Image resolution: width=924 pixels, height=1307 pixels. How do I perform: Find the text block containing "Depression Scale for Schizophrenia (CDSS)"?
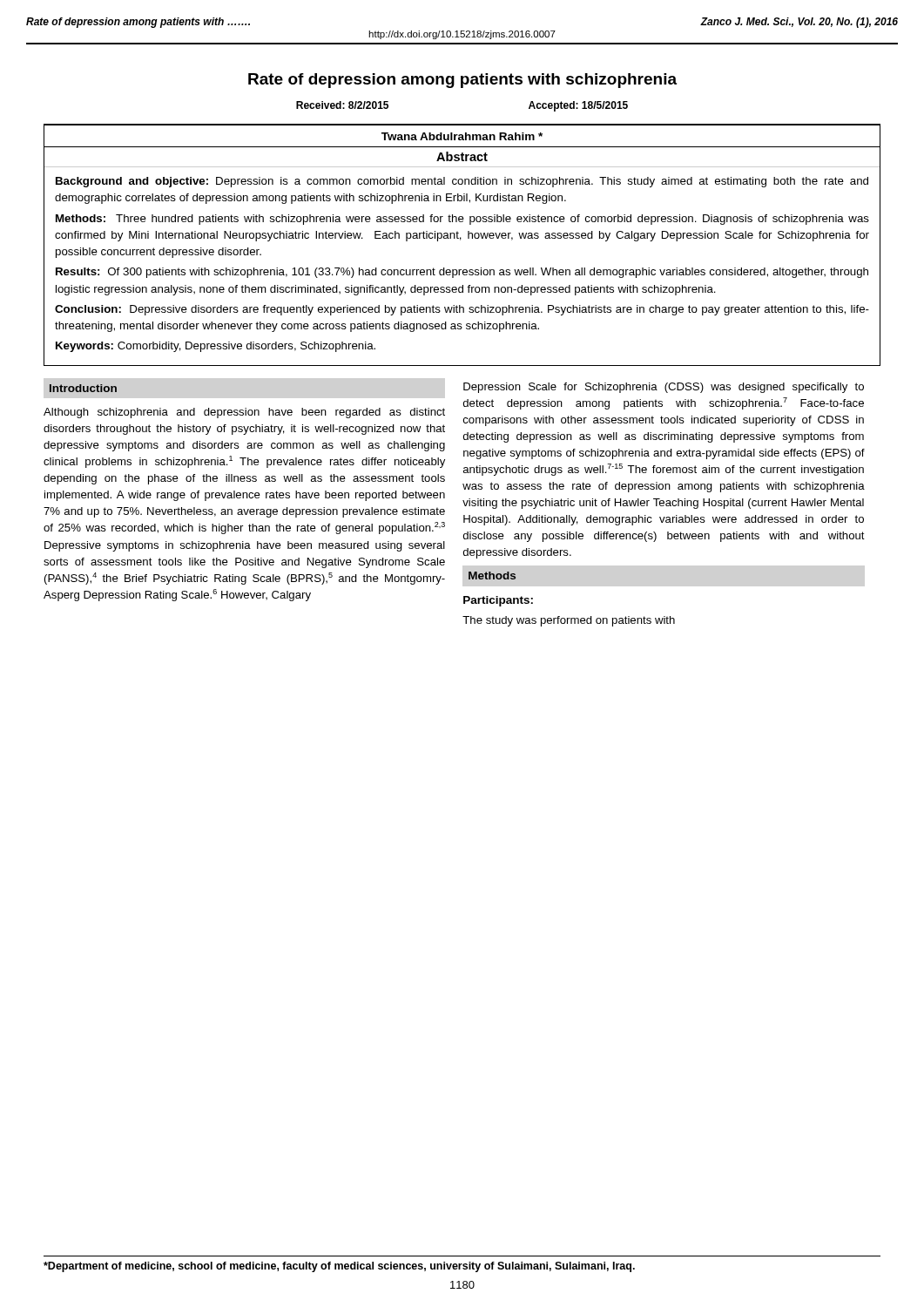664,469
